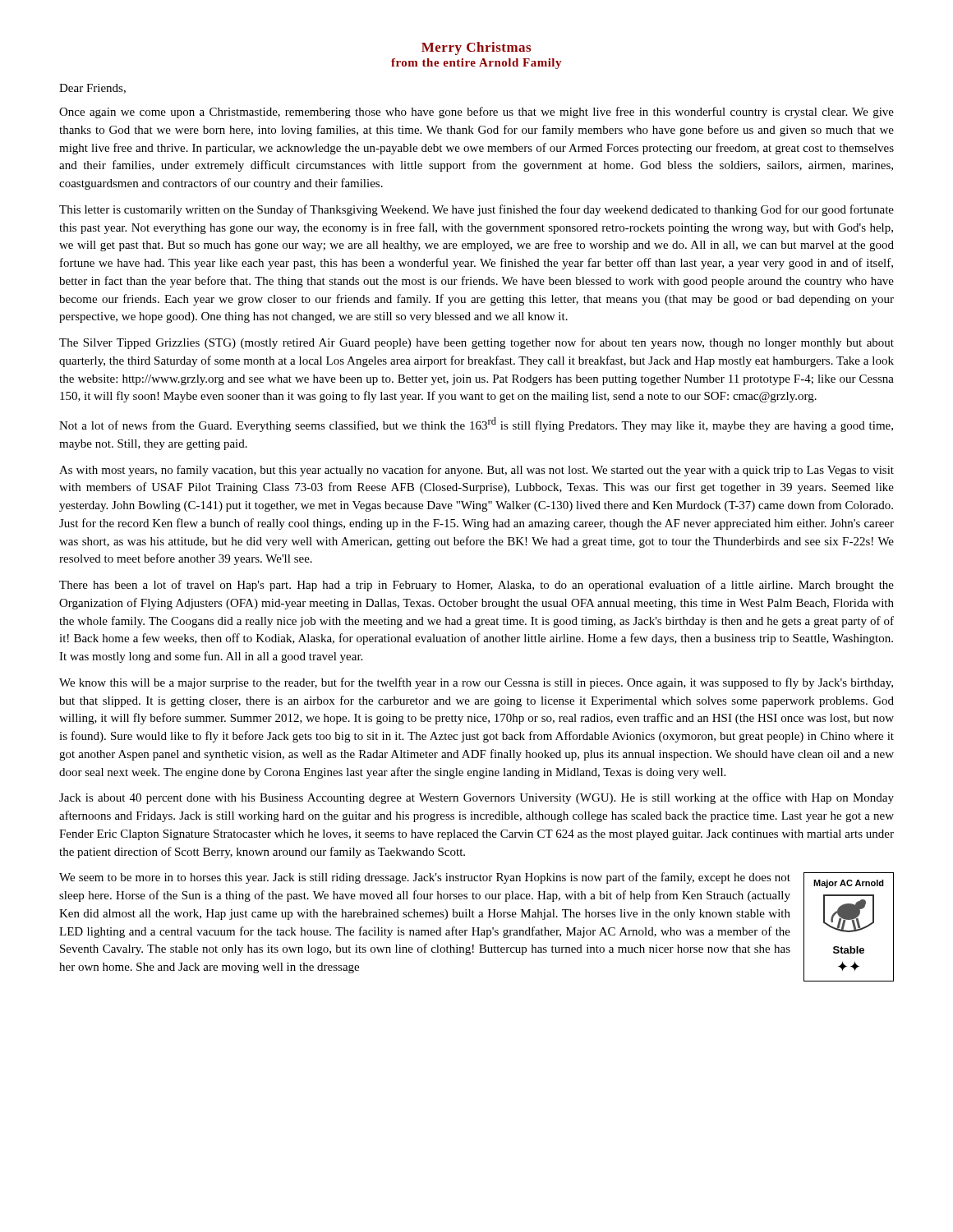Find the element starting "There has been a lot"
Viewport: 953px width, 1232px height.
[x=476, y=620]
